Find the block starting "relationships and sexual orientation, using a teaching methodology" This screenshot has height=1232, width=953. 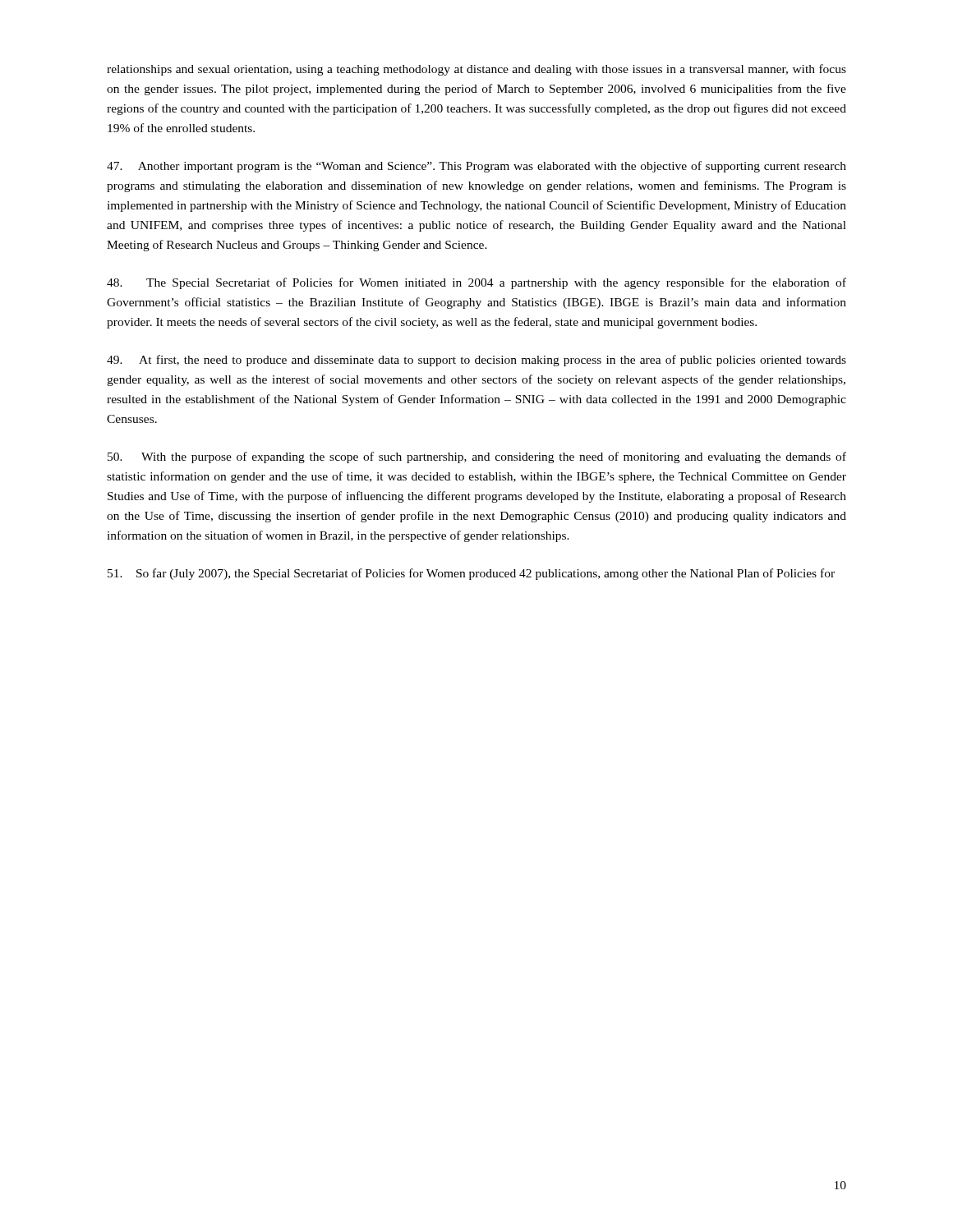(x=476, y=98)
